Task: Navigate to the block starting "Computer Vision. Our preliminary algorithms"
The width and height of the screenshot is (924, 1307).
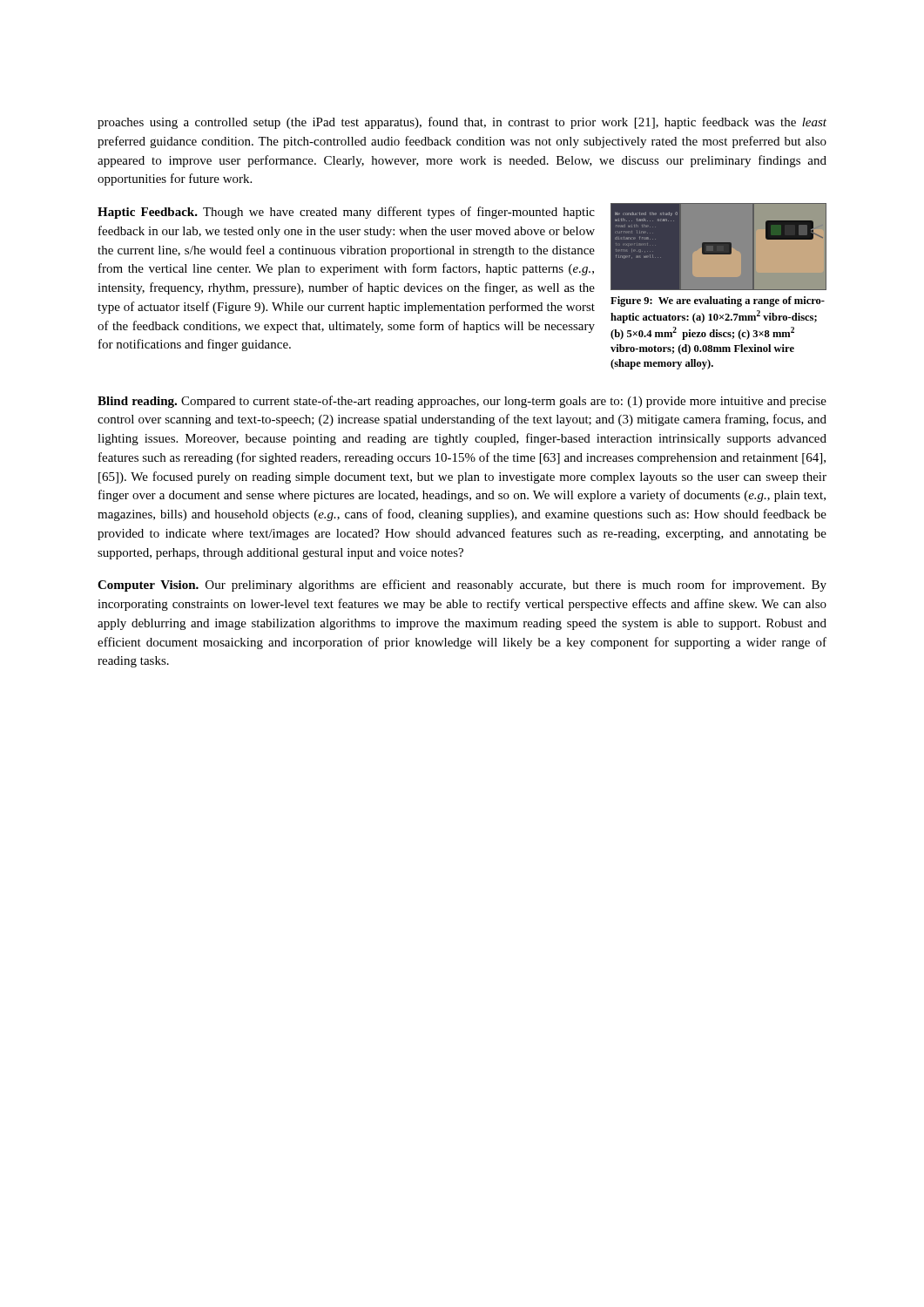Action: (x=462, y=623)
